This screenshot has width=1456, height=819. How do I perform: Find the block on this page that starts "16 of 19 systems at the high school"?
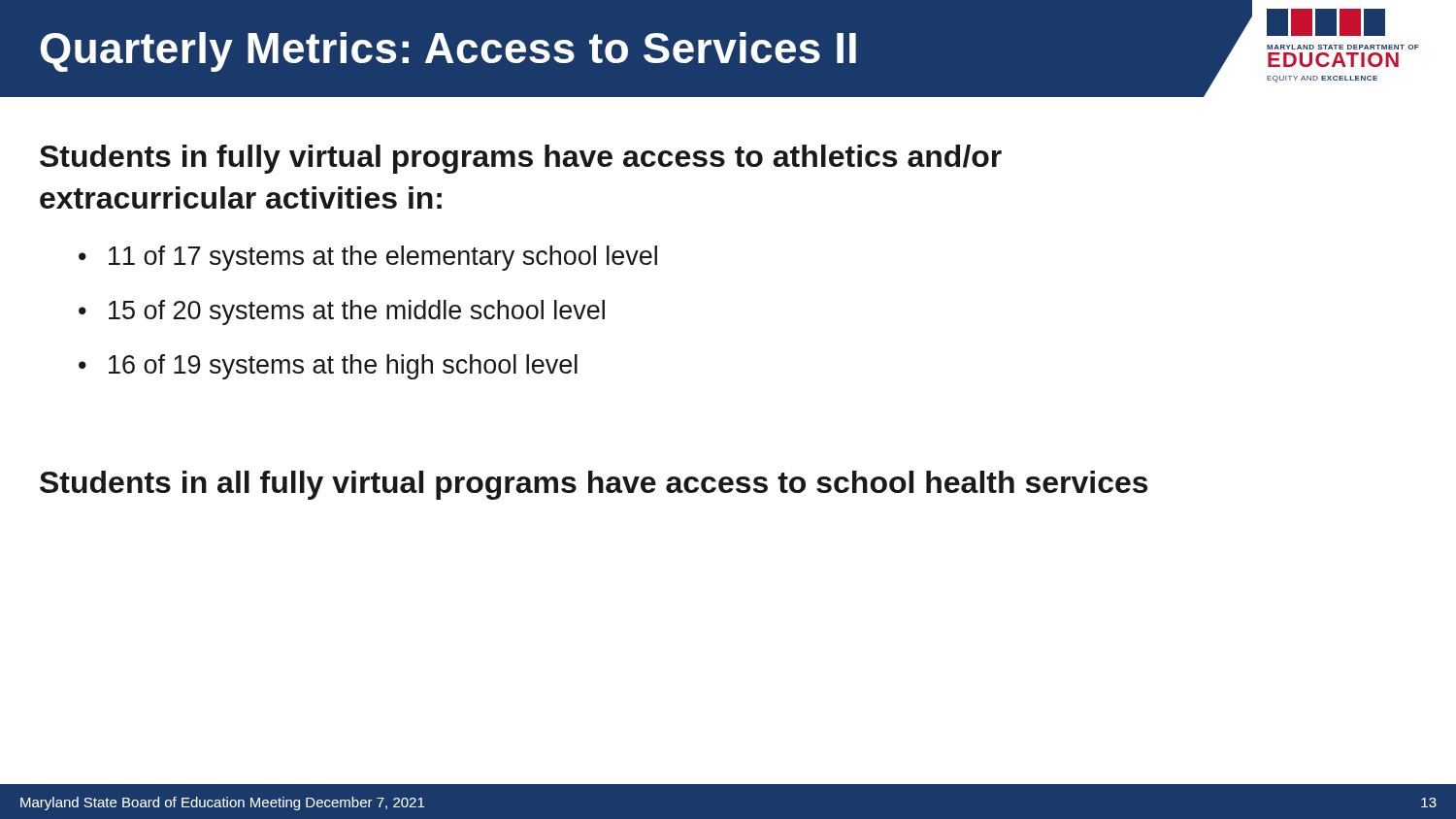343,365
